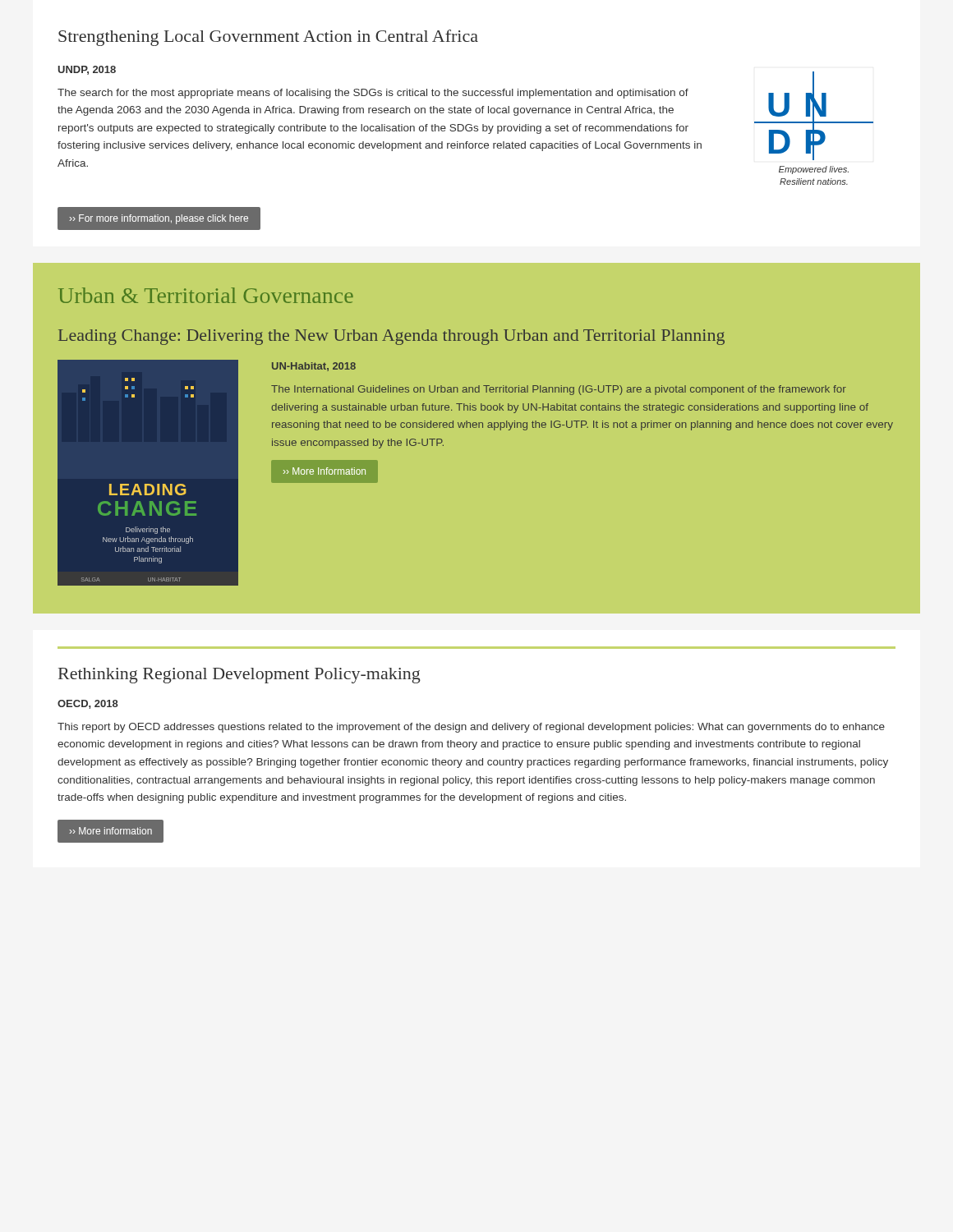Find the photo
The width and height of the screenshot is (953, 1232).
click(x=156, y=474)
